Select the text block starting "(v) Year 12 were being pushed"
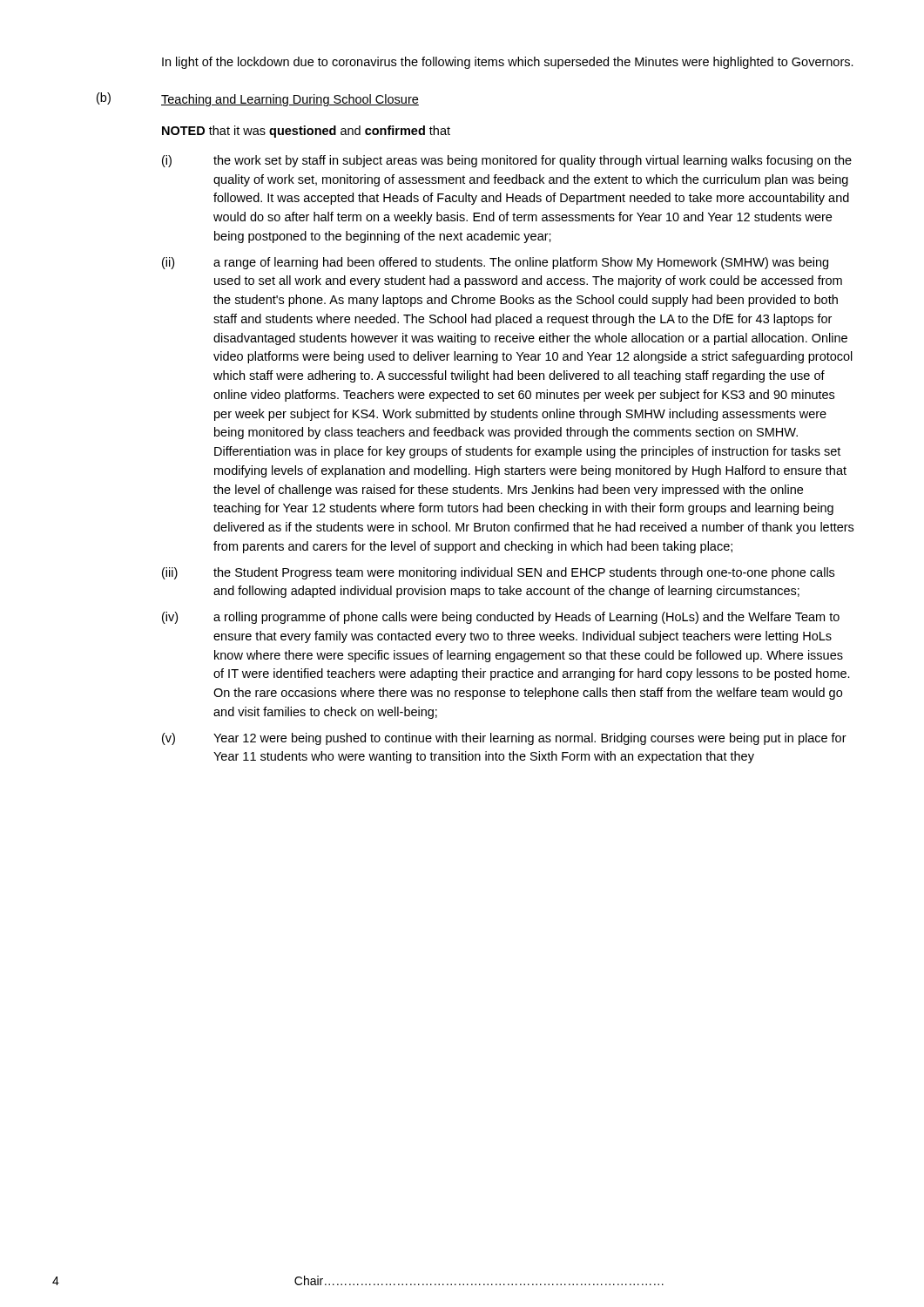This screenshot has height=1307, width=924. 508,748
